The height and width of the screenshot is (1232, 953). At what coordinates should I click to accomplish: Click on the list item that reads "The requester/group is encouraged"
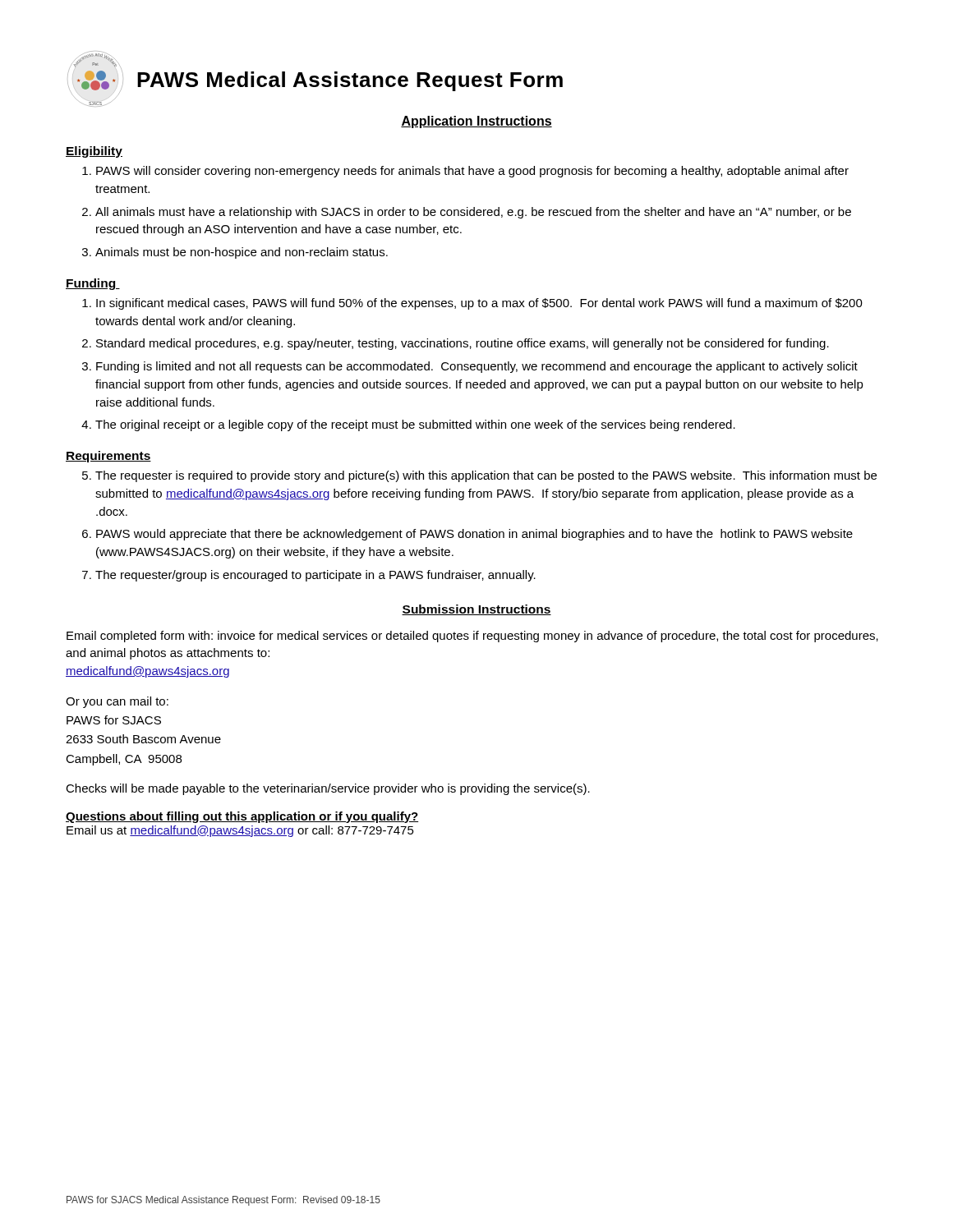(x=316, y=574)
